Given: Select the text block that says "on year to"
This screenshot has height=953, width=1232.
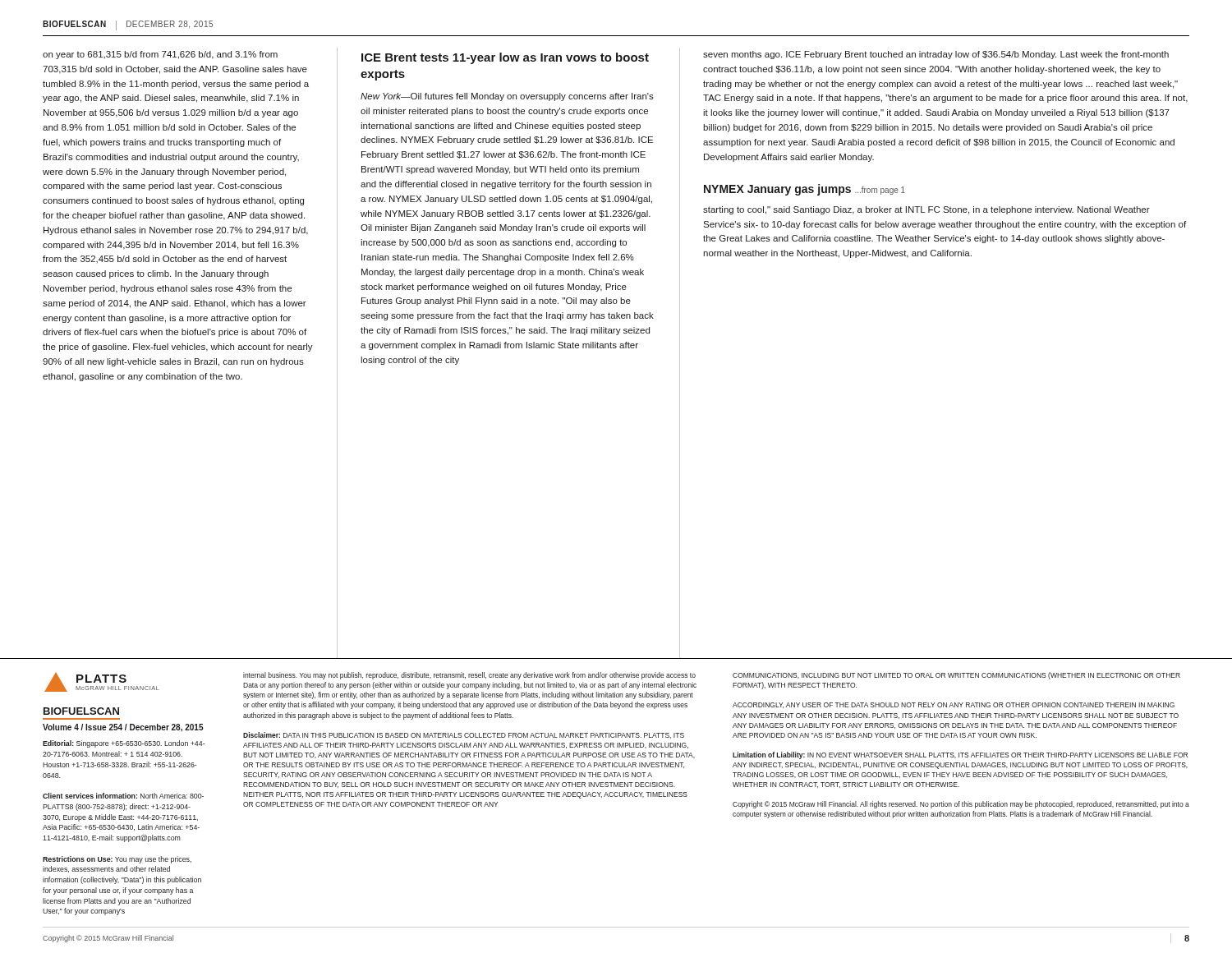Looking at the screenshot, I should tap(178, 215).
